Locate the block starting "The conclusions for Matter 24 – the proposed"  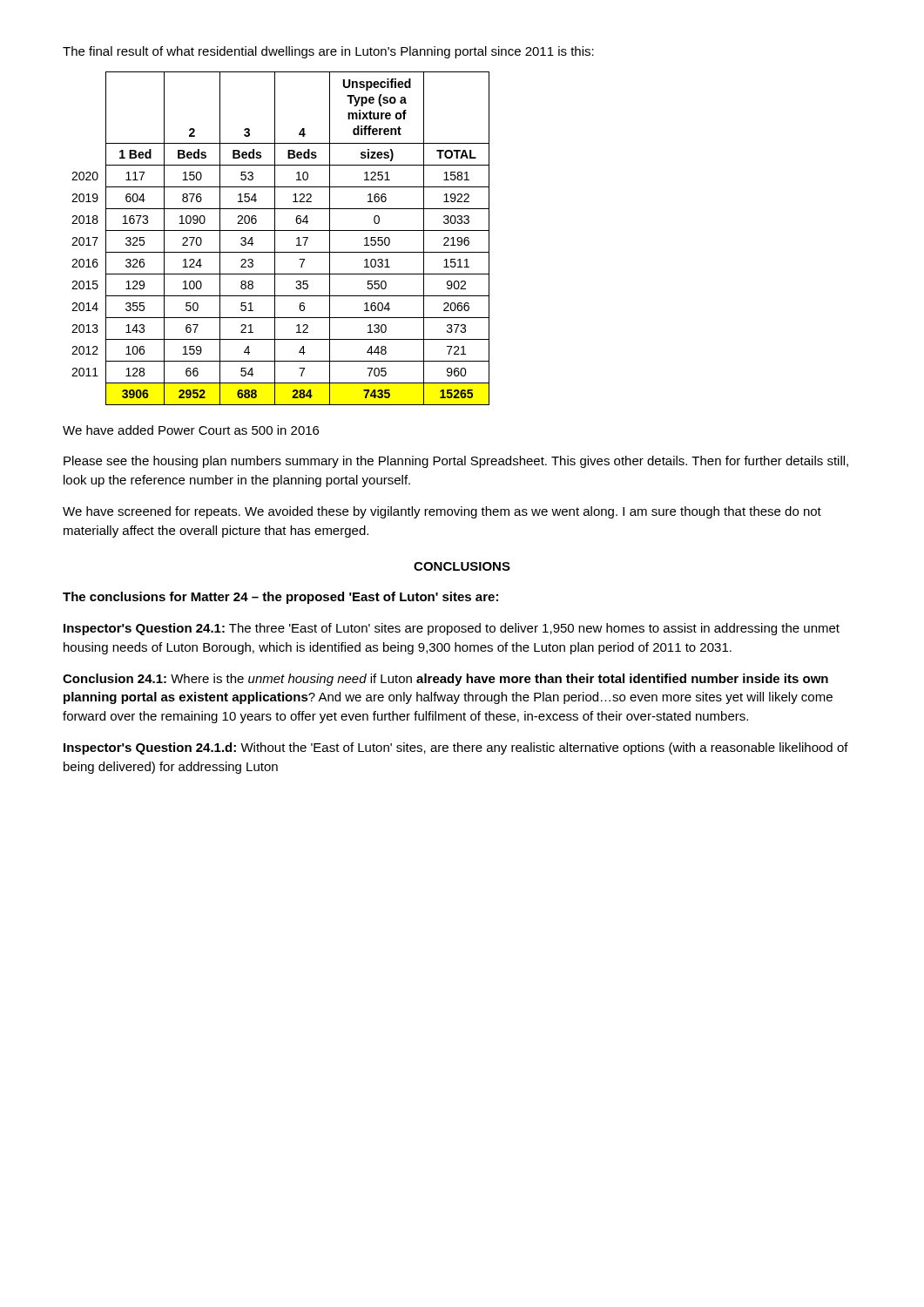pos(281,597)
